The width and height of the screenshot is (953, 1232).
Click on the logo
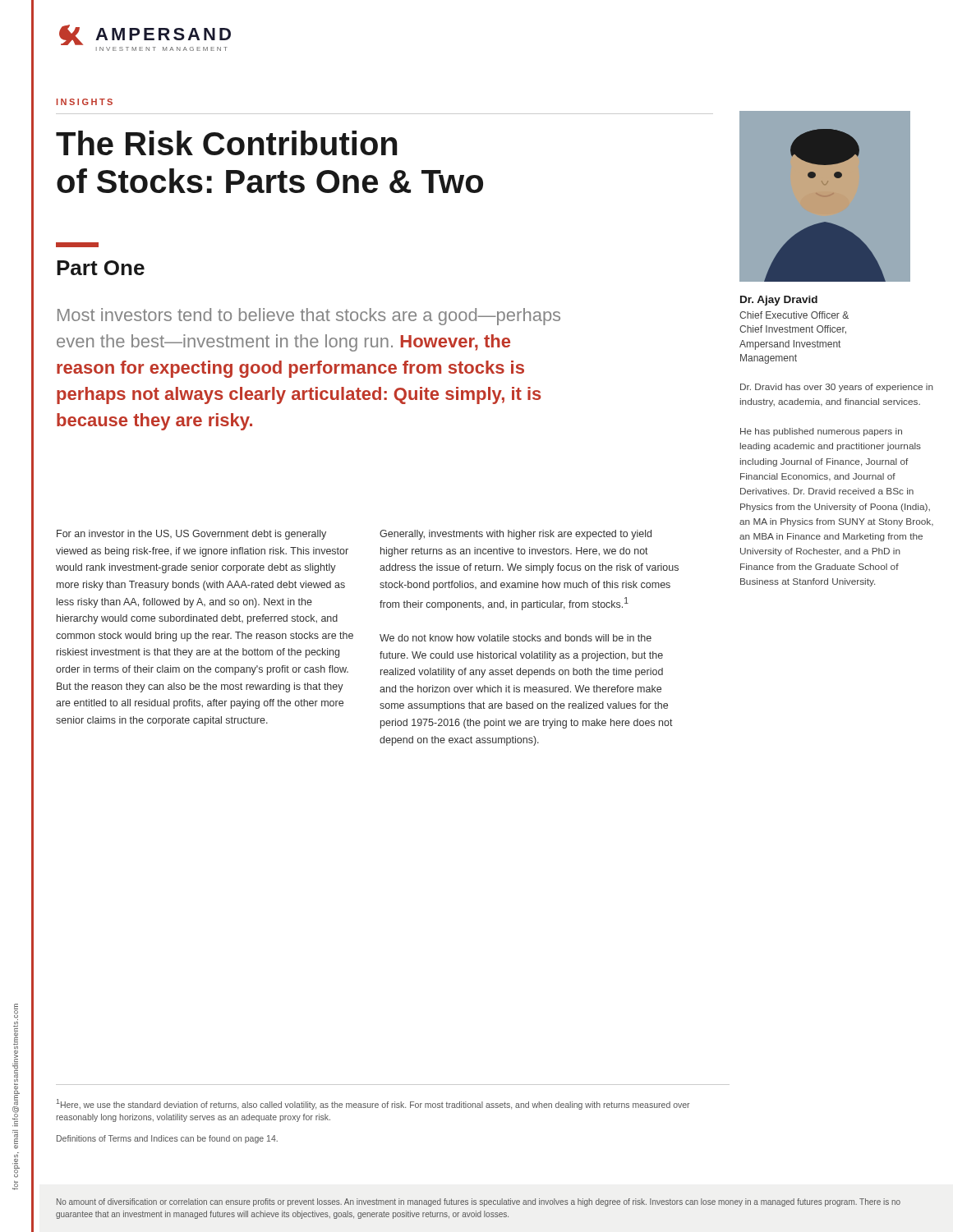[x=154, y=39]
